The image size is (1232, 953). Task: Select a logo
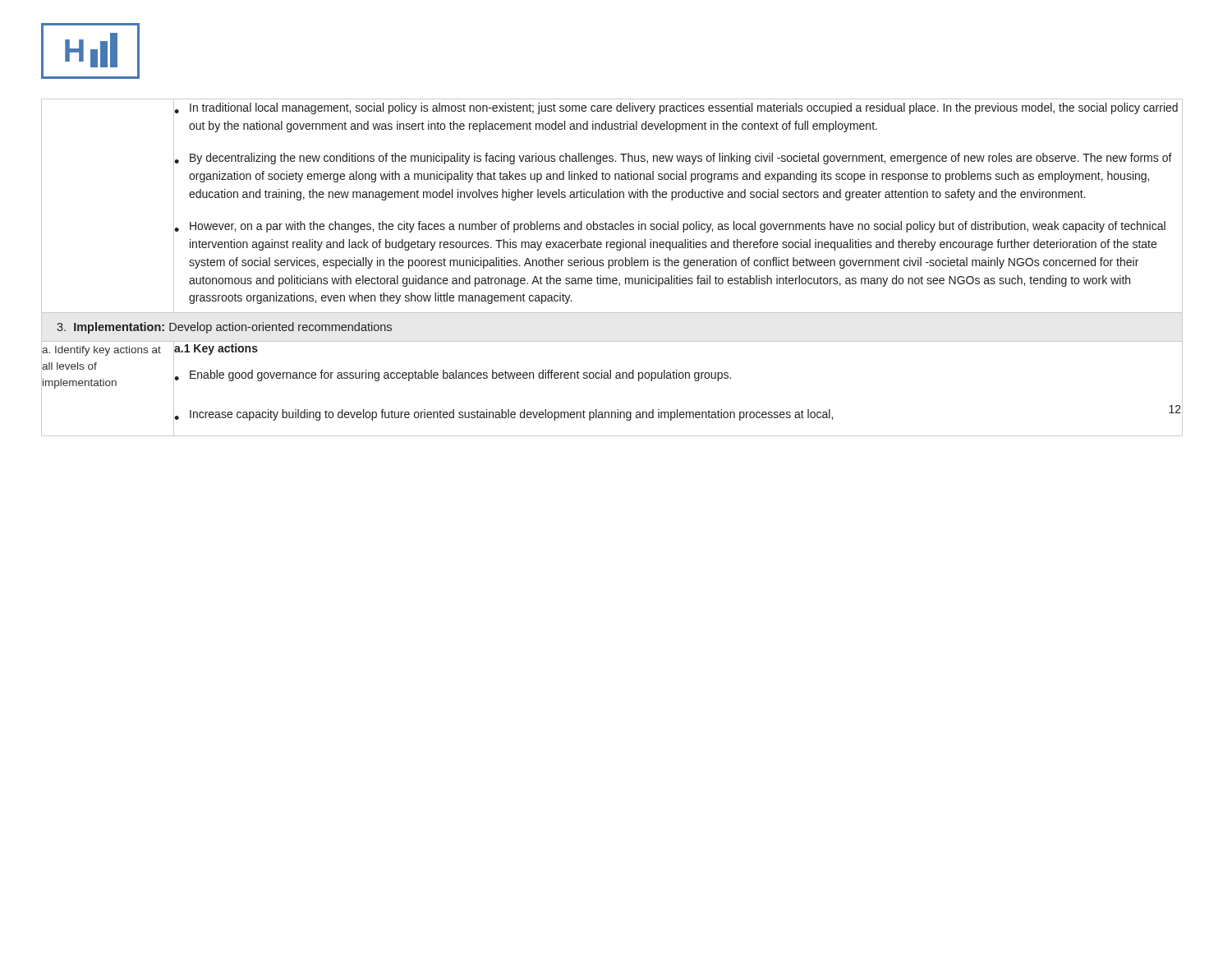(94, 56)
